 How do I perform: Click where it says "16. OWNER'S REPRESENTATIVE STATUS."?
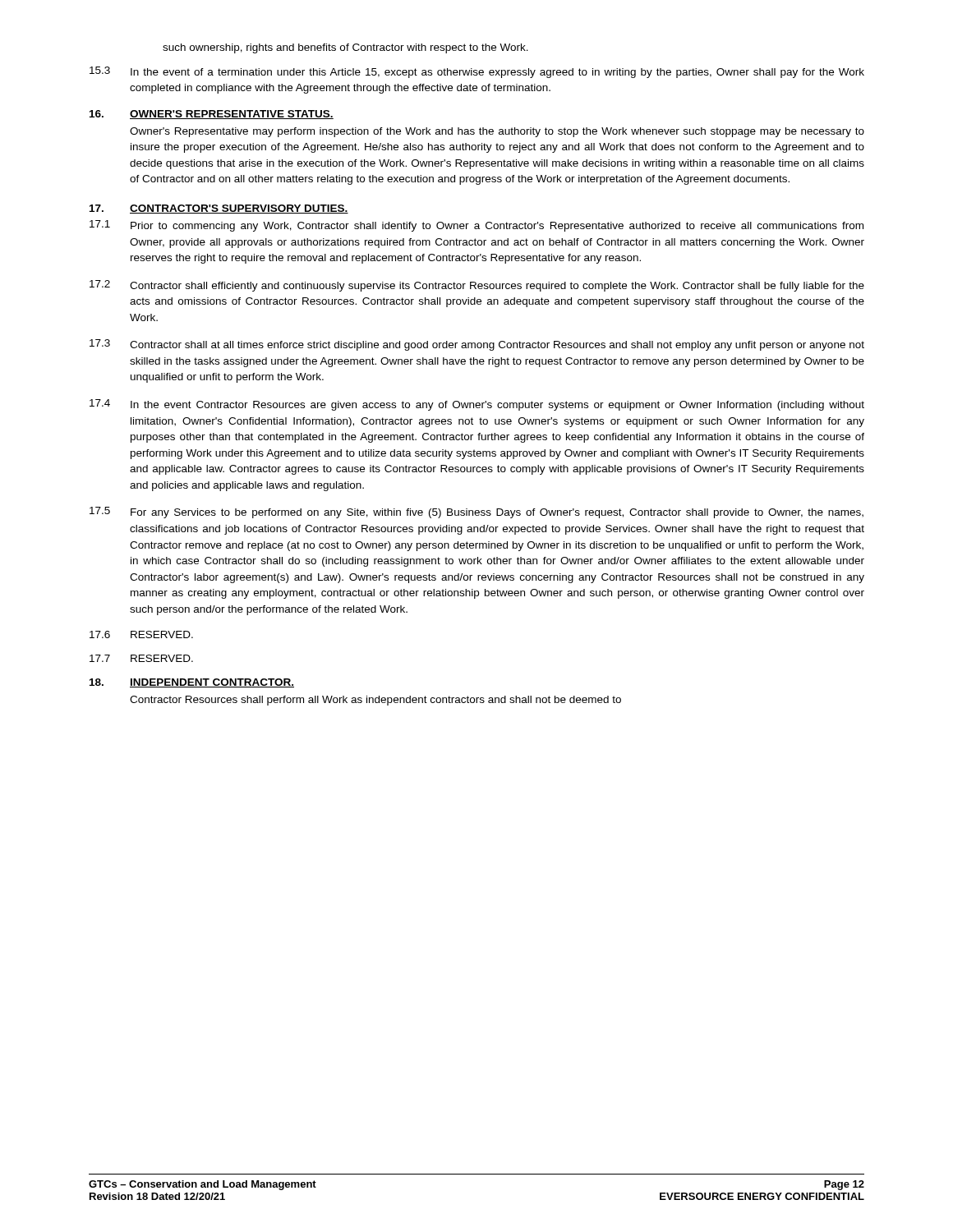212,115
